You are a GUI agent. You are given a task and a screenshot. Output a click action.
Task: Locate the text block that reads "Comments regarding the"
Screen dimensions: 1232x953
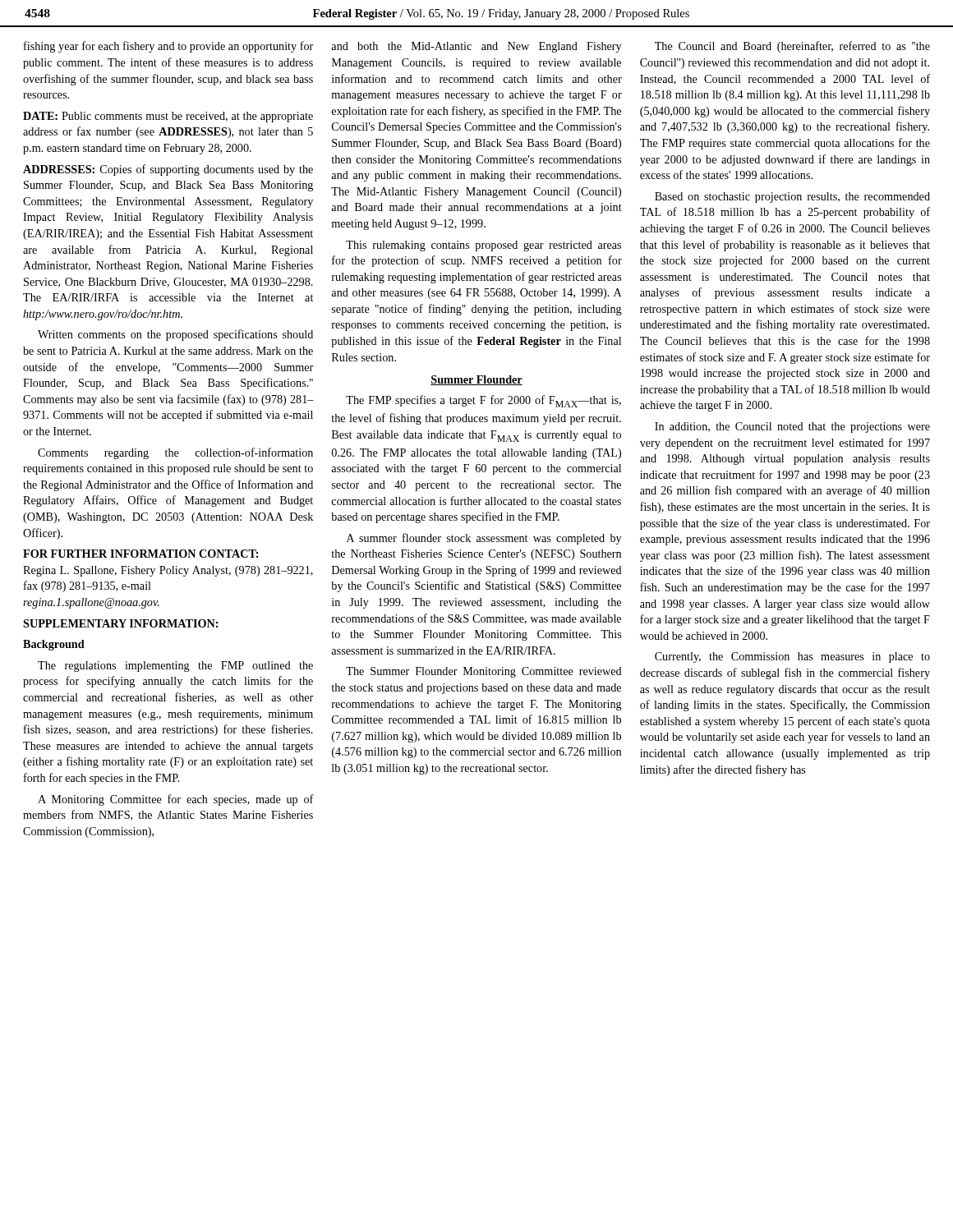pyautogui.click(x=168, y=493)
